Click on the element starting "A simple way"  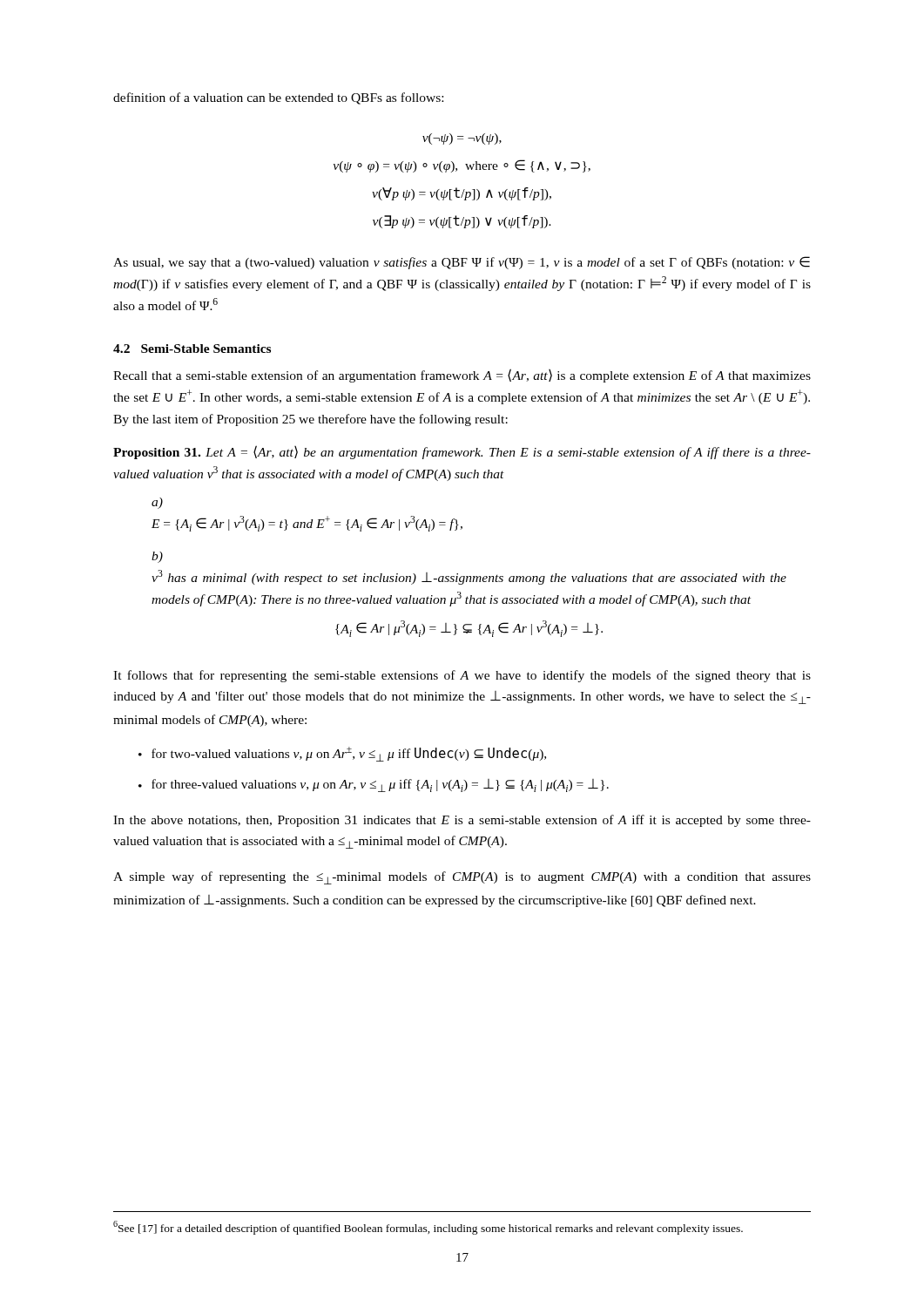(462, 888)
